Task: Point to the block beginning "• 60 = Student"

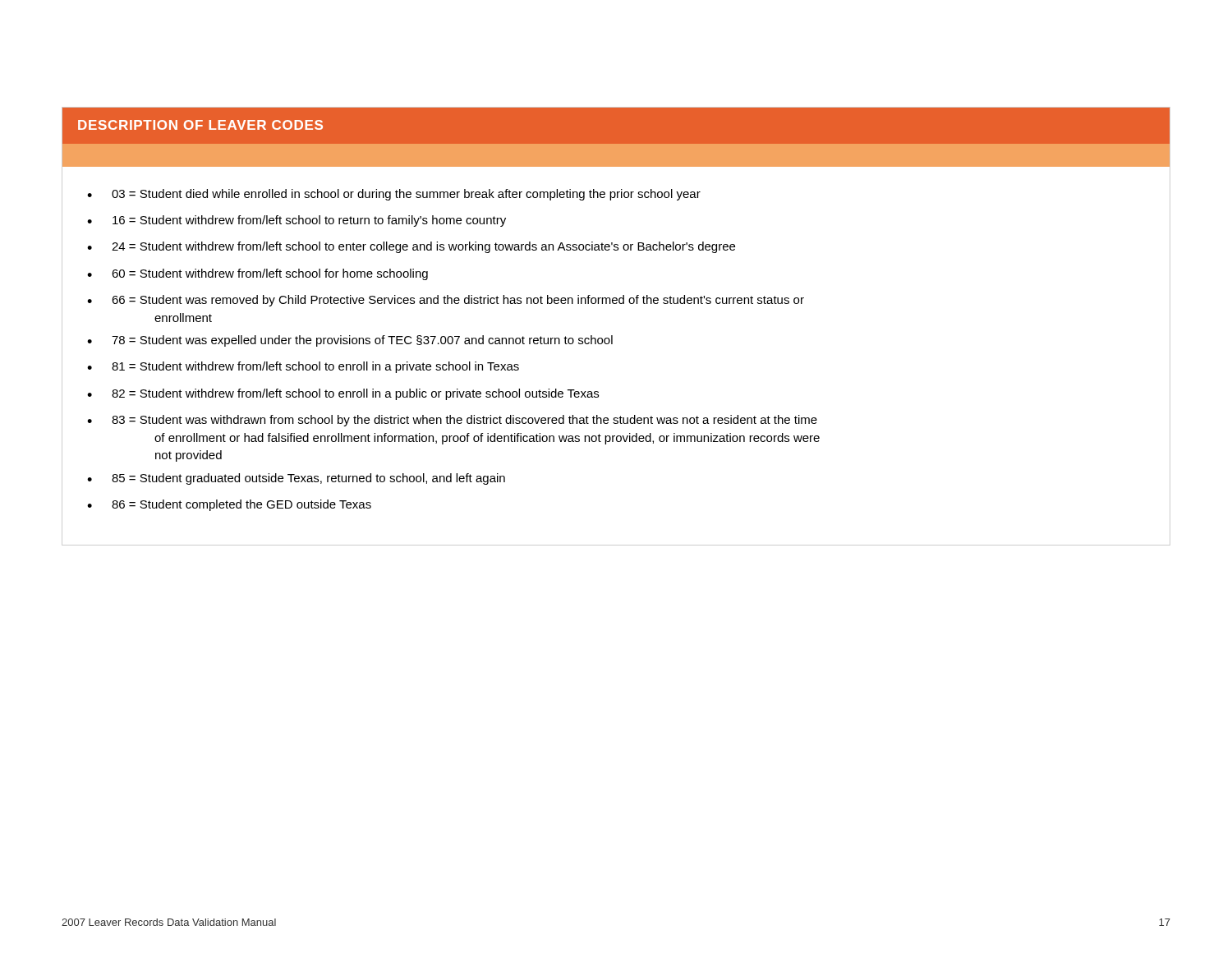Action: coord(257,274)
